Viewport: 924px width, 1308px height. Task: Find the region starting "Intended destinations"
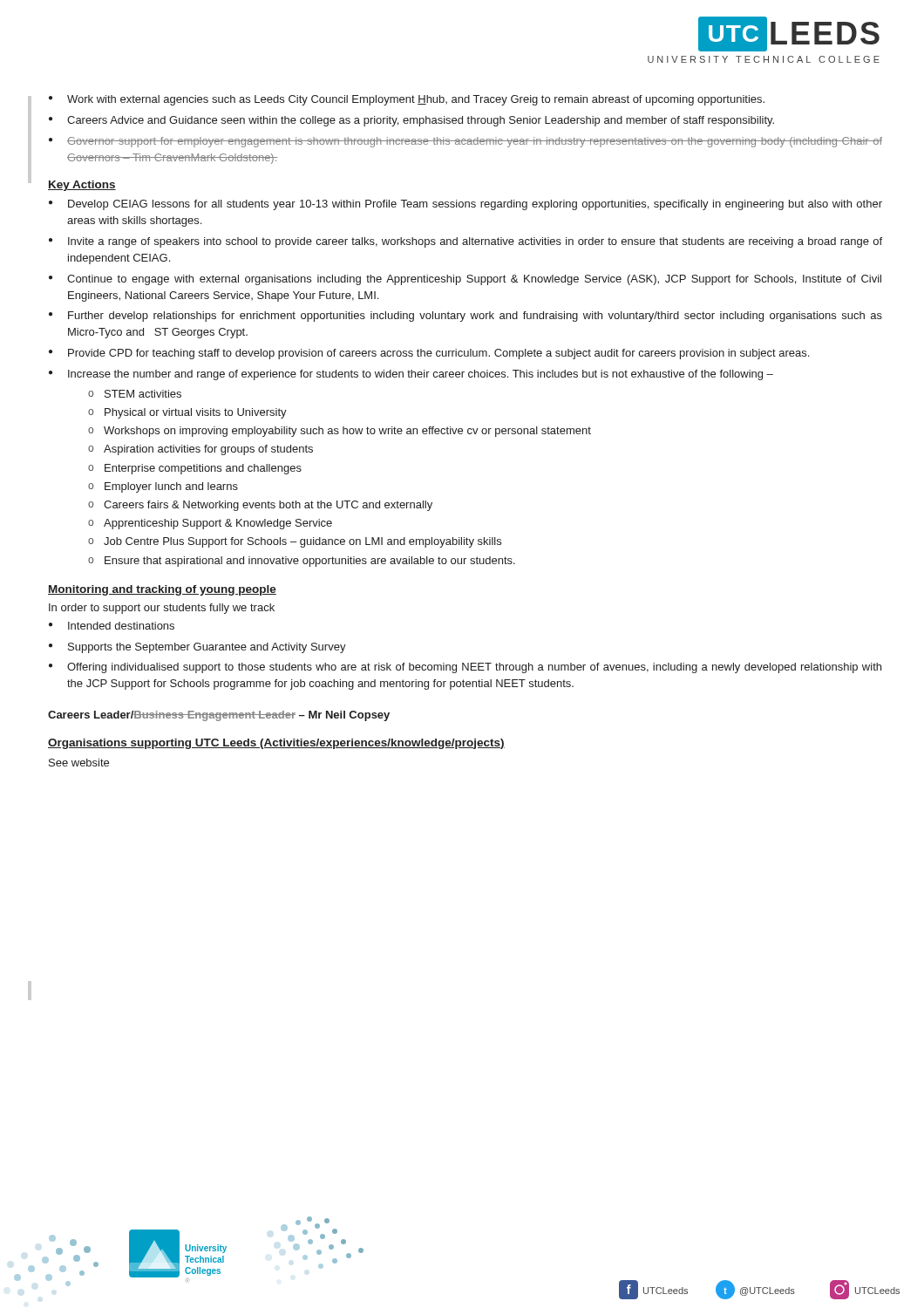click(112, 626)
